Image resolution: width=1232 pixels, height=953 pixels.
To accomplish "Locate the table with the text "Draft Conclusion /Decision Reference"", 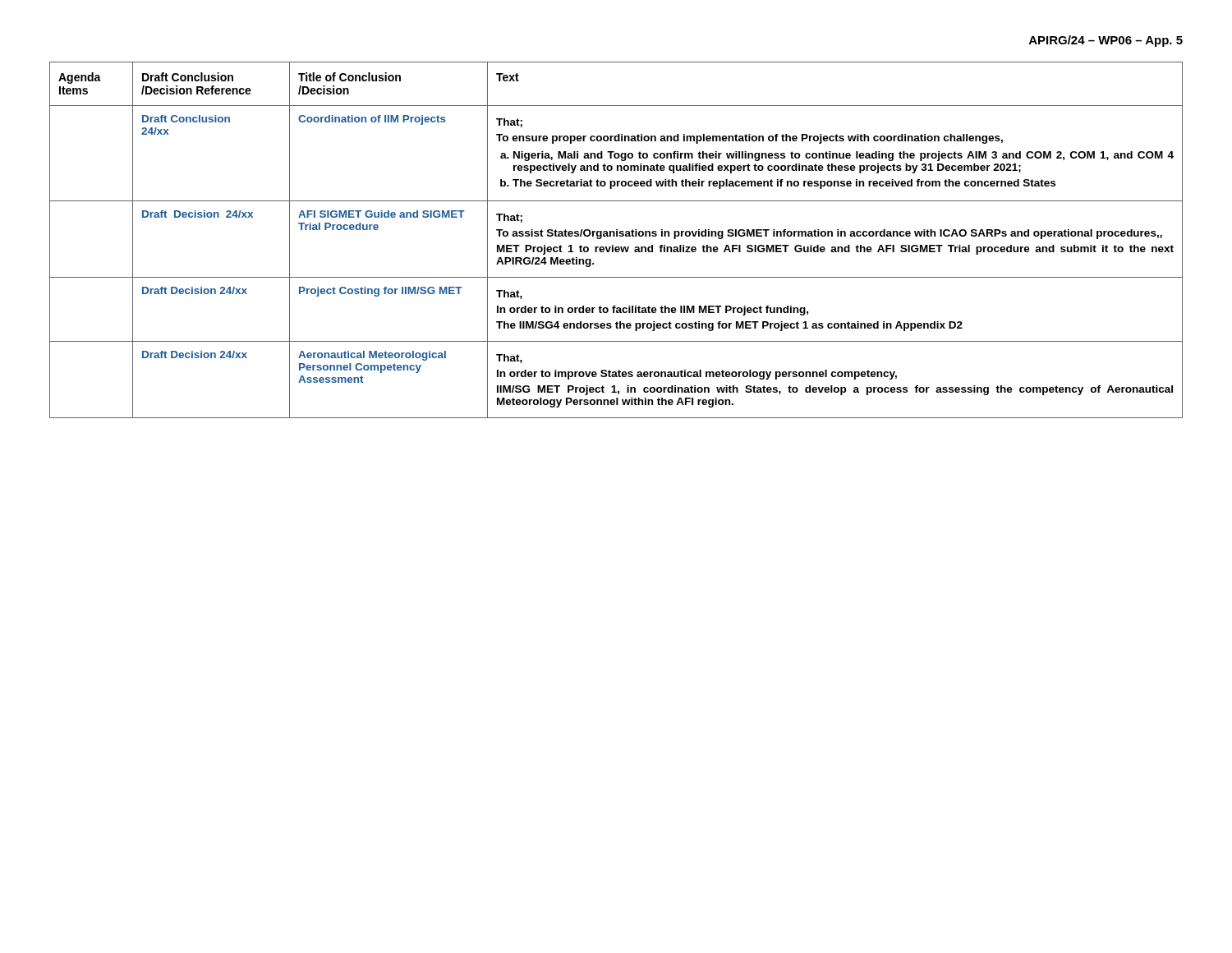I will [x=616, y=240].
